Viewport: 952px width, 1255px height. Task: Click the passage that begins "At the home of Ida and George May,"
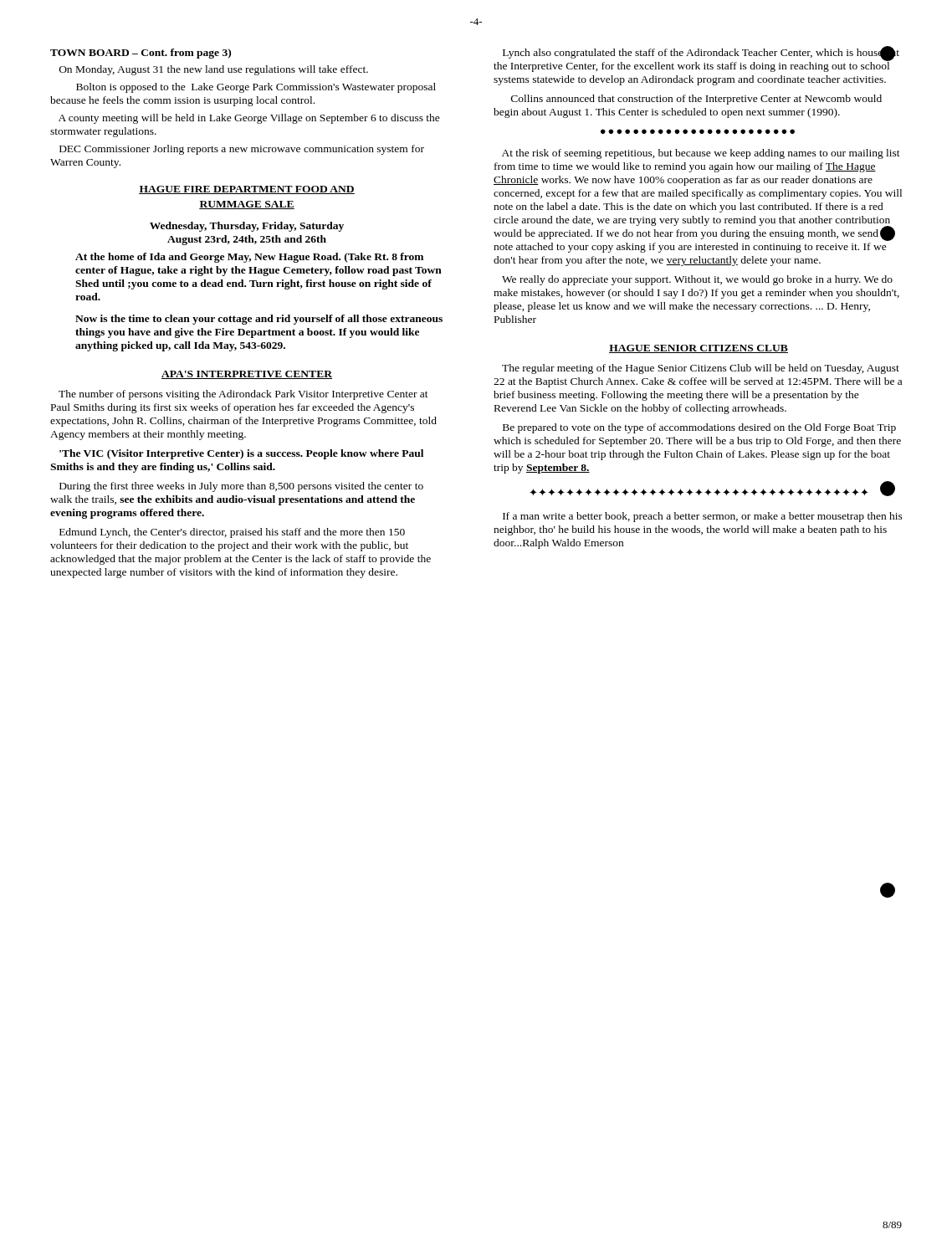click(258, 276)
